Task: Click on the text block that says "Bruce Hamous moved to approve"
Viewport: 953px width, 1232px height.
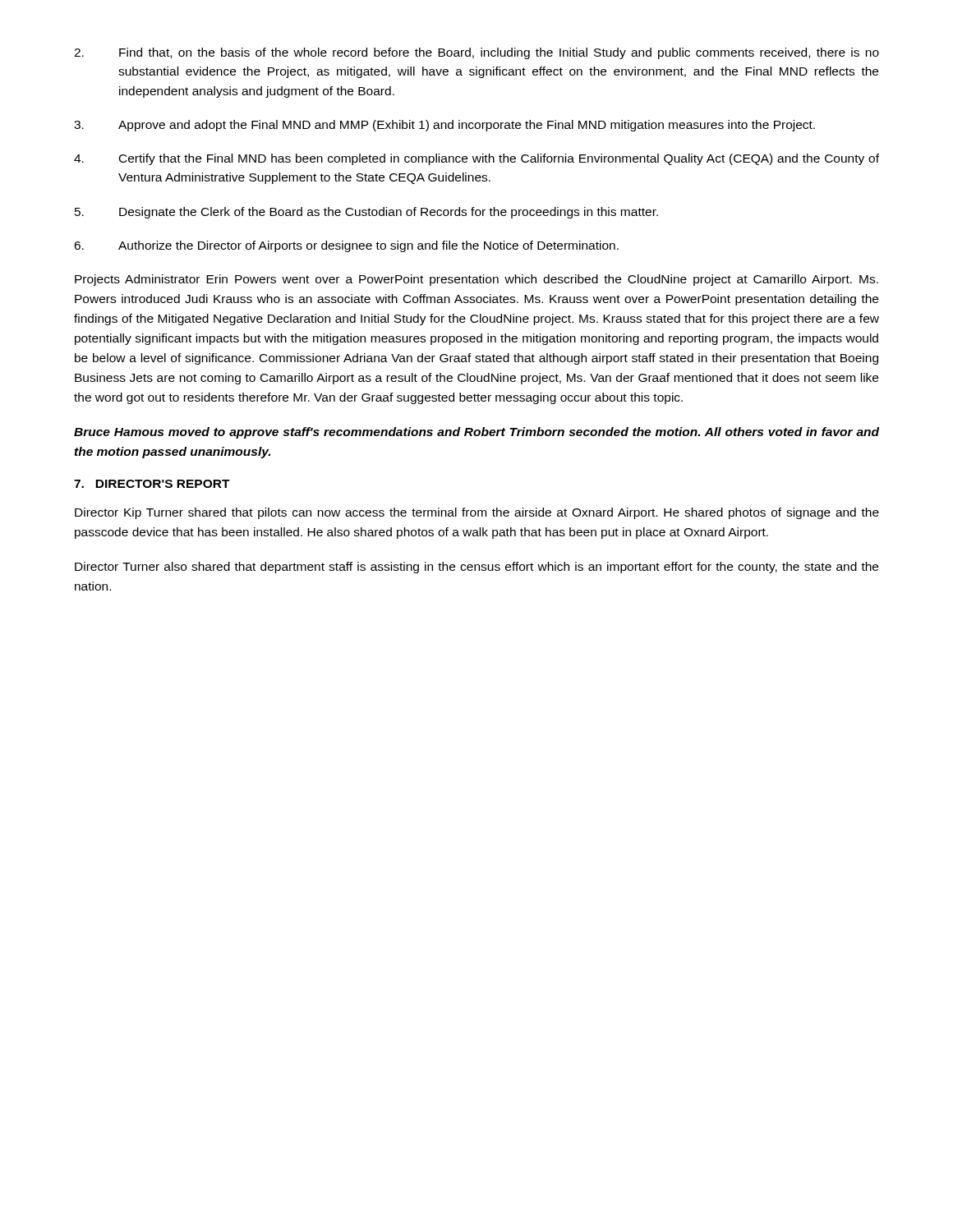Action: click(476, 442)
